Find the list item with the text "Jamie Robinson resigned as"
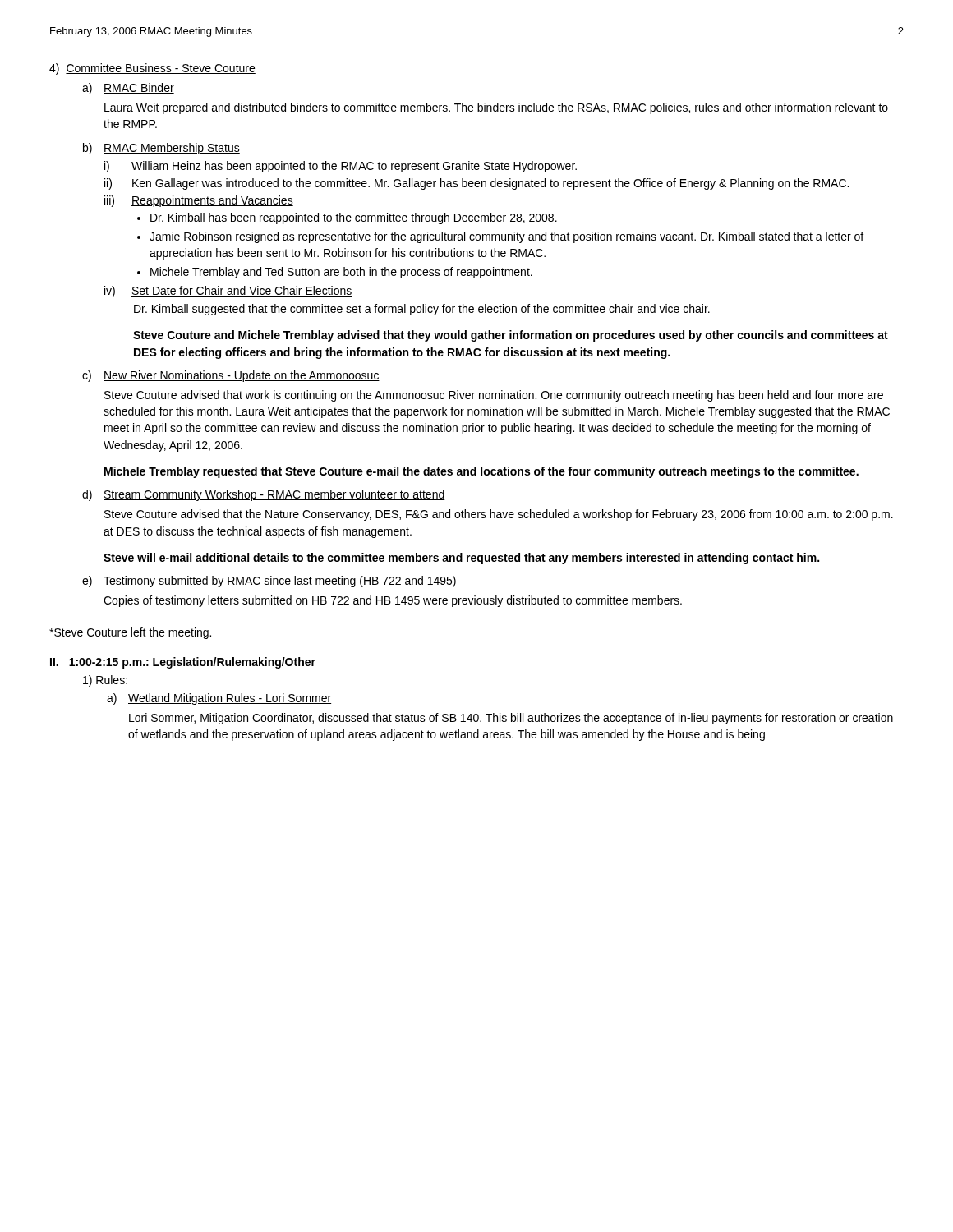 coord(507,245)
